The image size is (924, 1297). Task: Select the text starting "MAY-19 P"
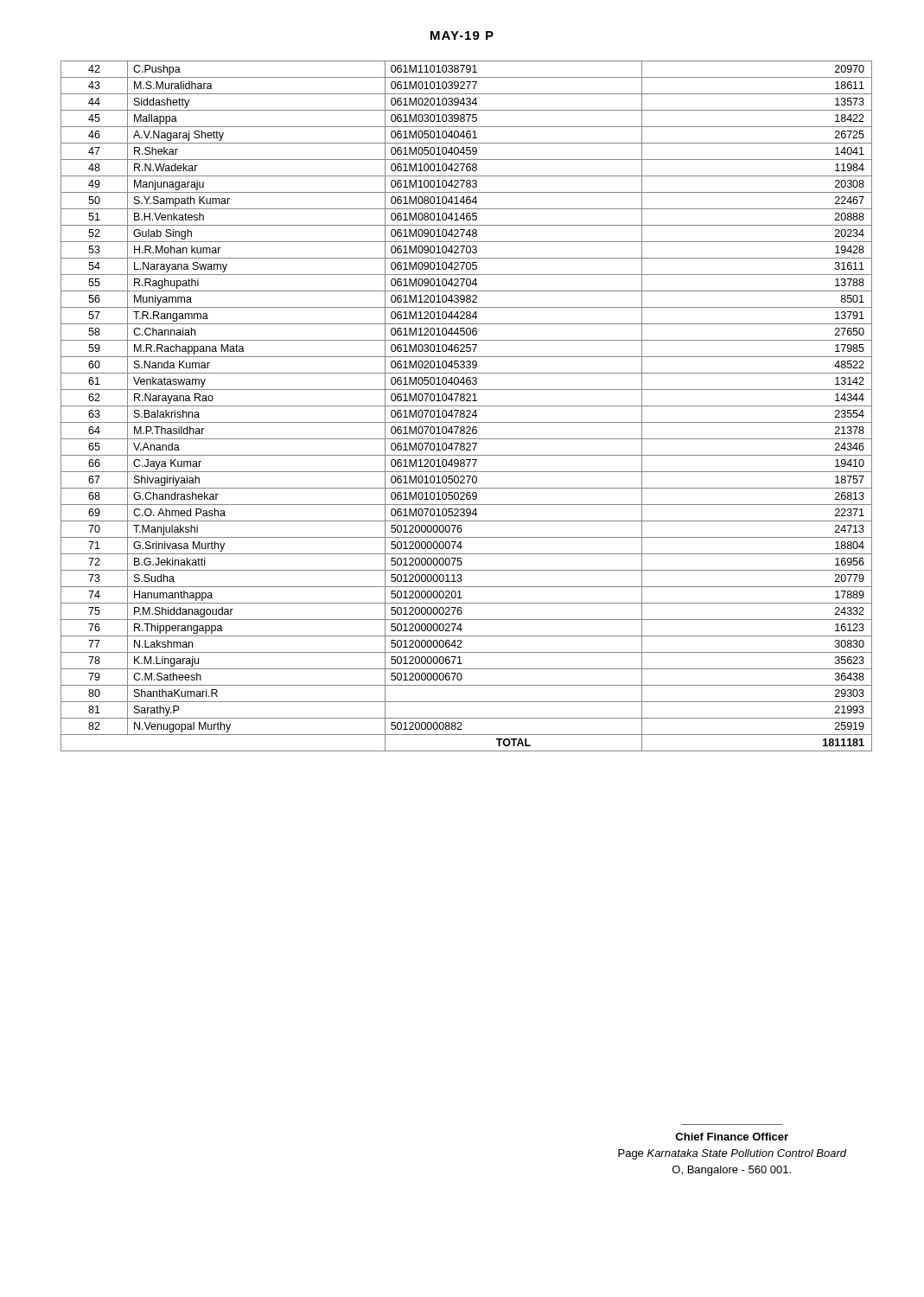click(x=462, y=35)
